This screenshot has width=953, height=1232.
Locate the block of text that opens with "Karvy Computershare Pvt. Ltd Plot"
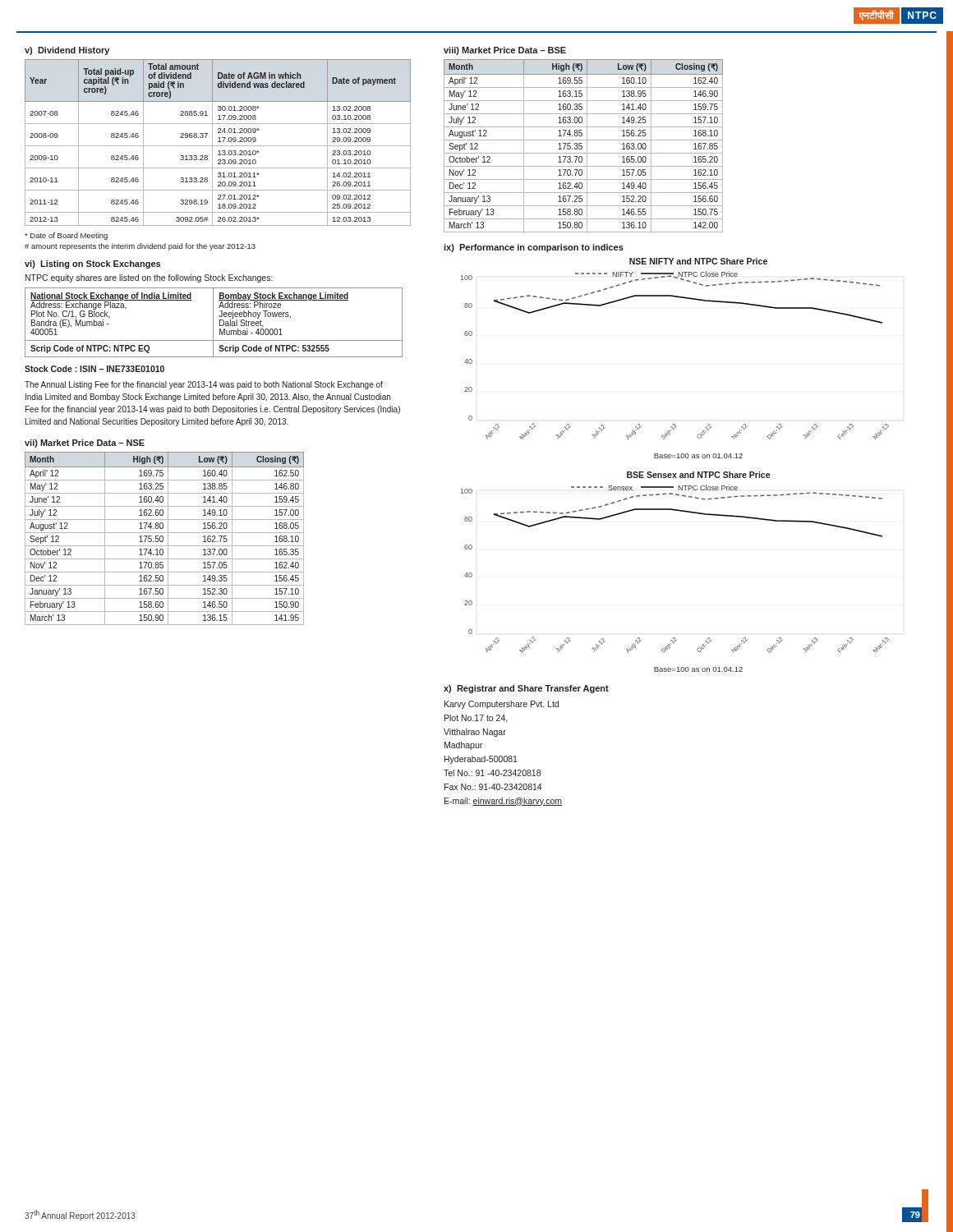[503, 752]
